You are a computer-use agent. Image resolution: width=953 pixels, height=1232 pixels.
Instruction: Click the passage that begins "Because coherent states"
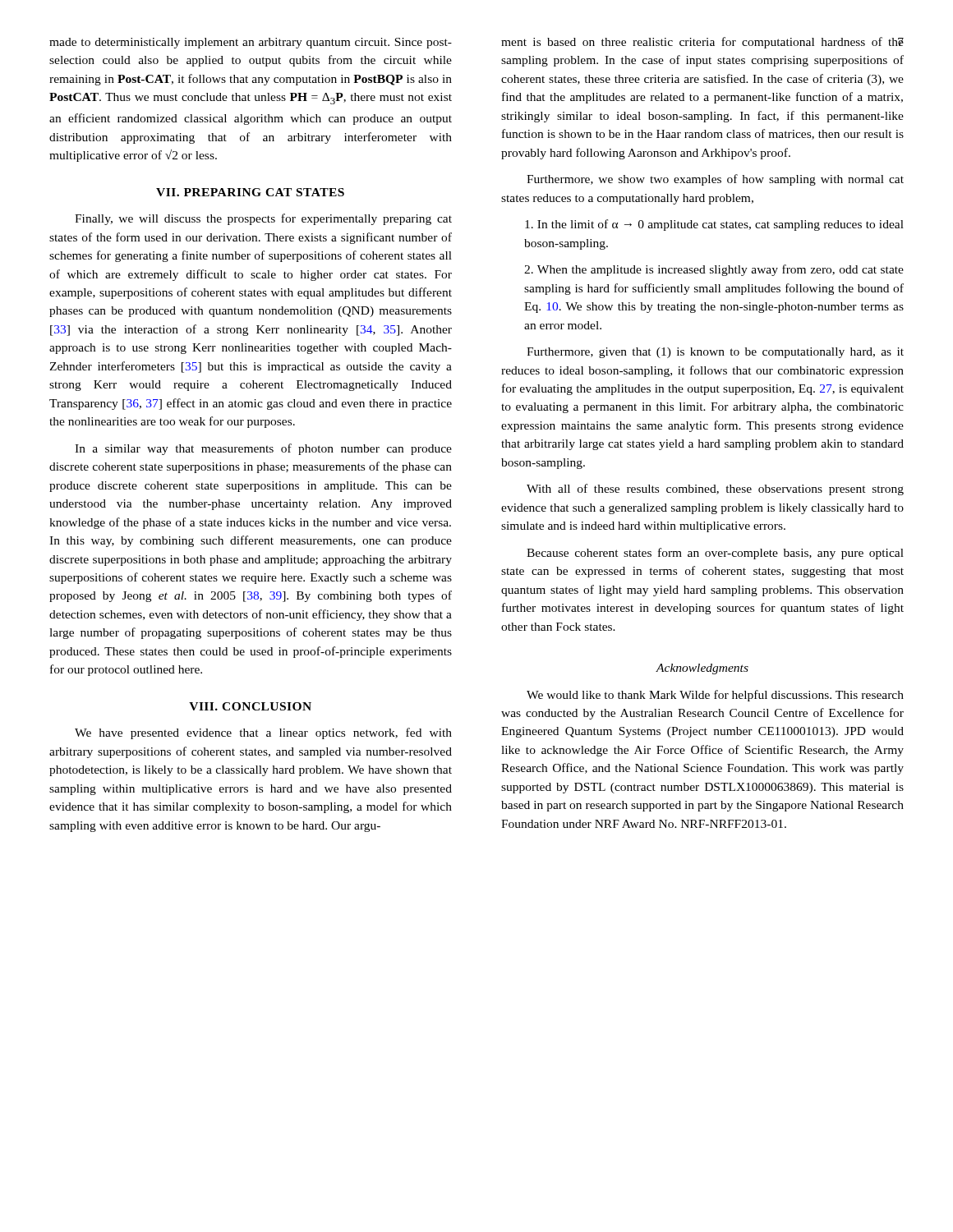coord(702,589)
